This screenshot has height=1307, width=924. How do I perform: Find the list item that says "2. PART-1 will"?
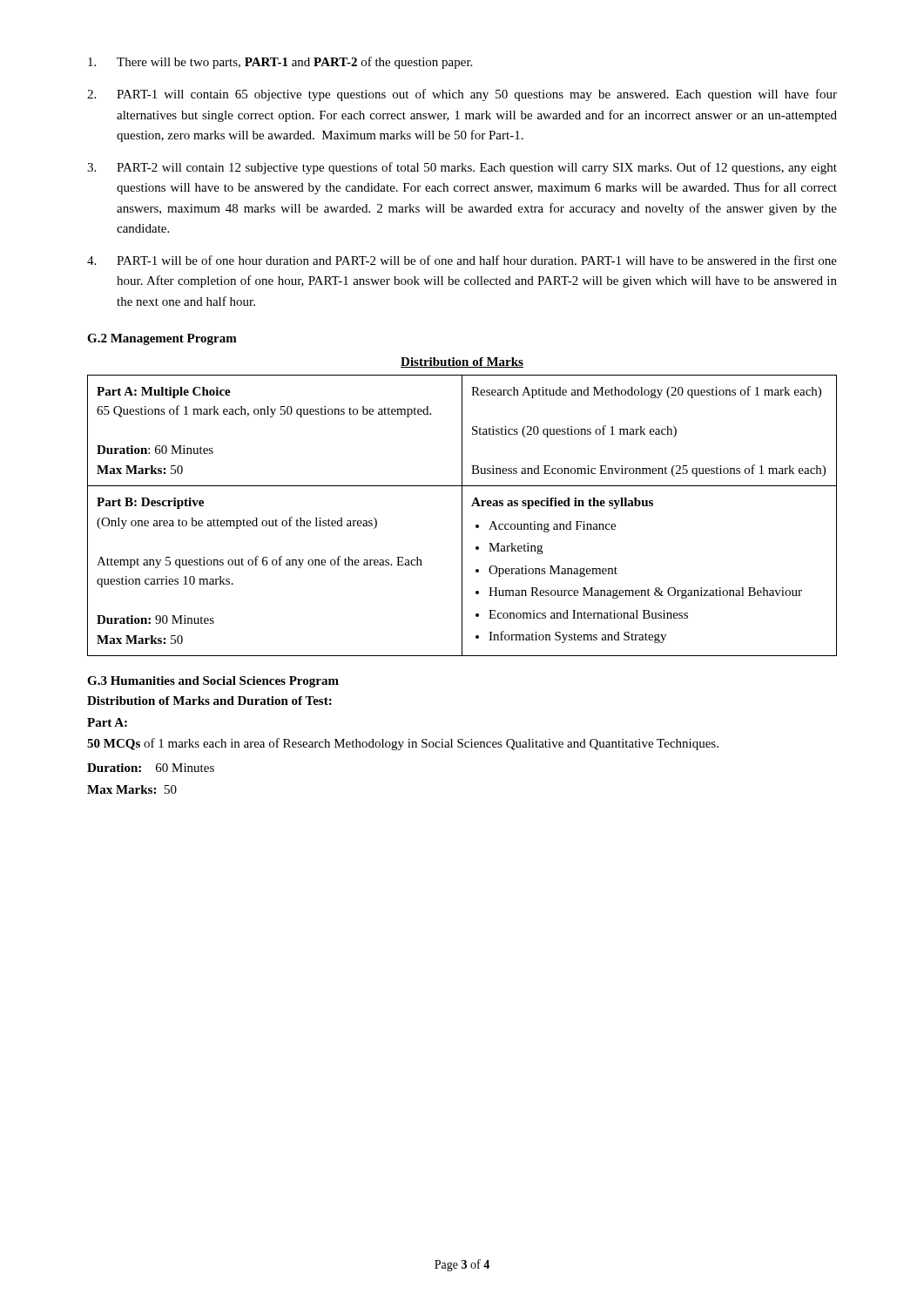point(462,115)
